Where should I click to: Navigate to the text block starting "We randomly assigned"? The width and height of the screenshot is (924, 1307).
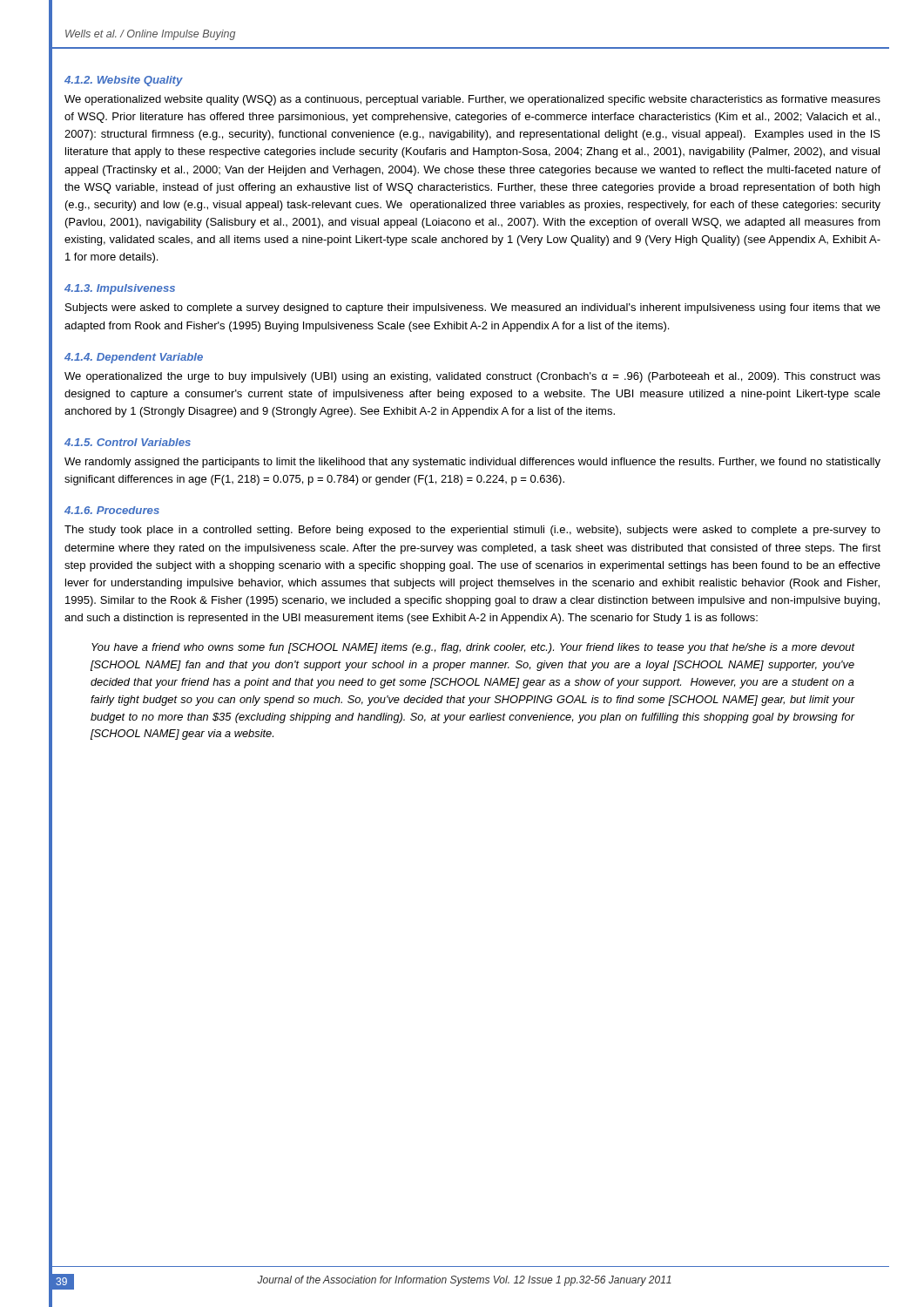click(472, 470)
